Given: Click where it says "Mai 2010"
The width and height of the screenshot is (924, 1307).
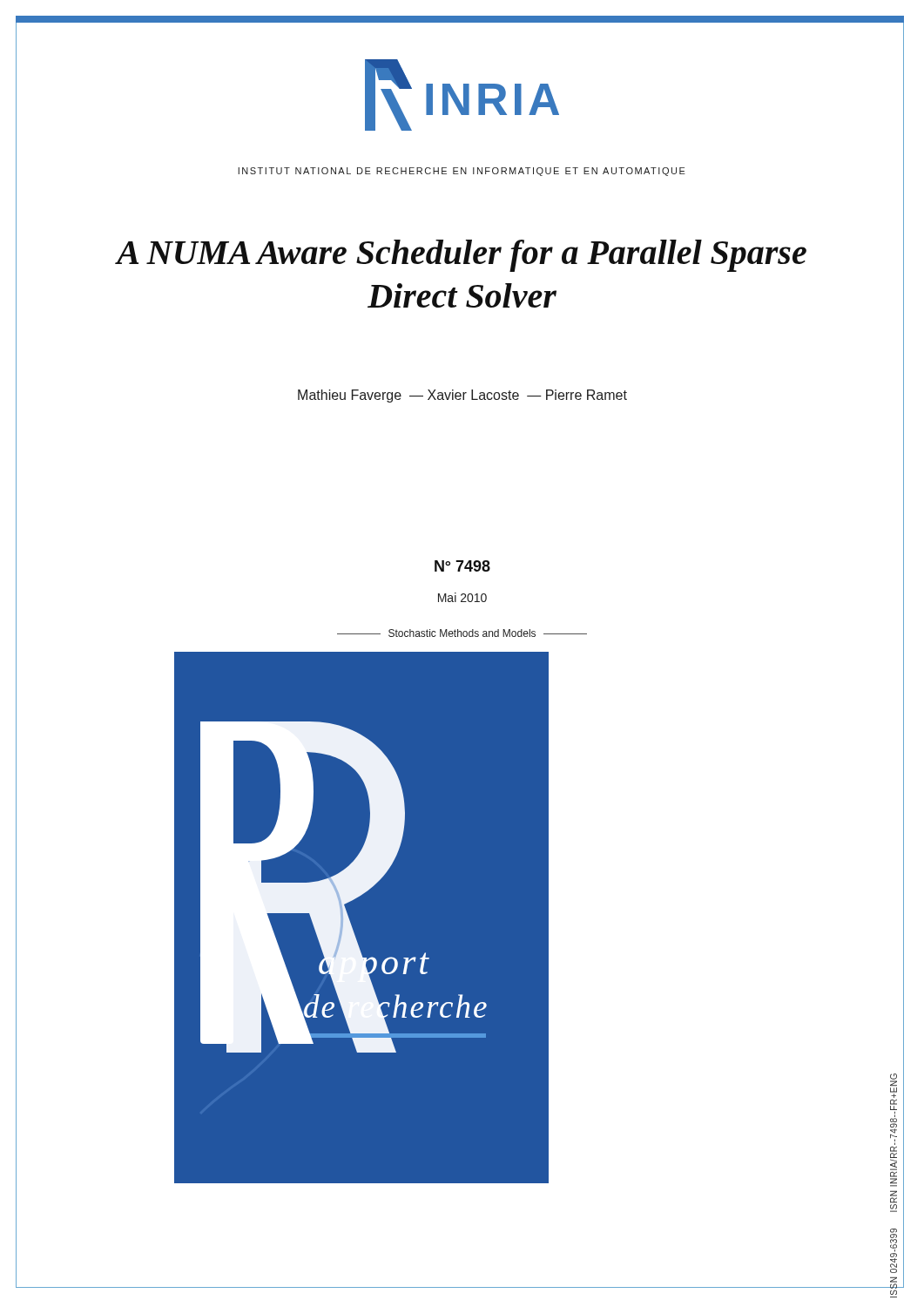Looking at the screenshot, I should click(x=462, y=598).
